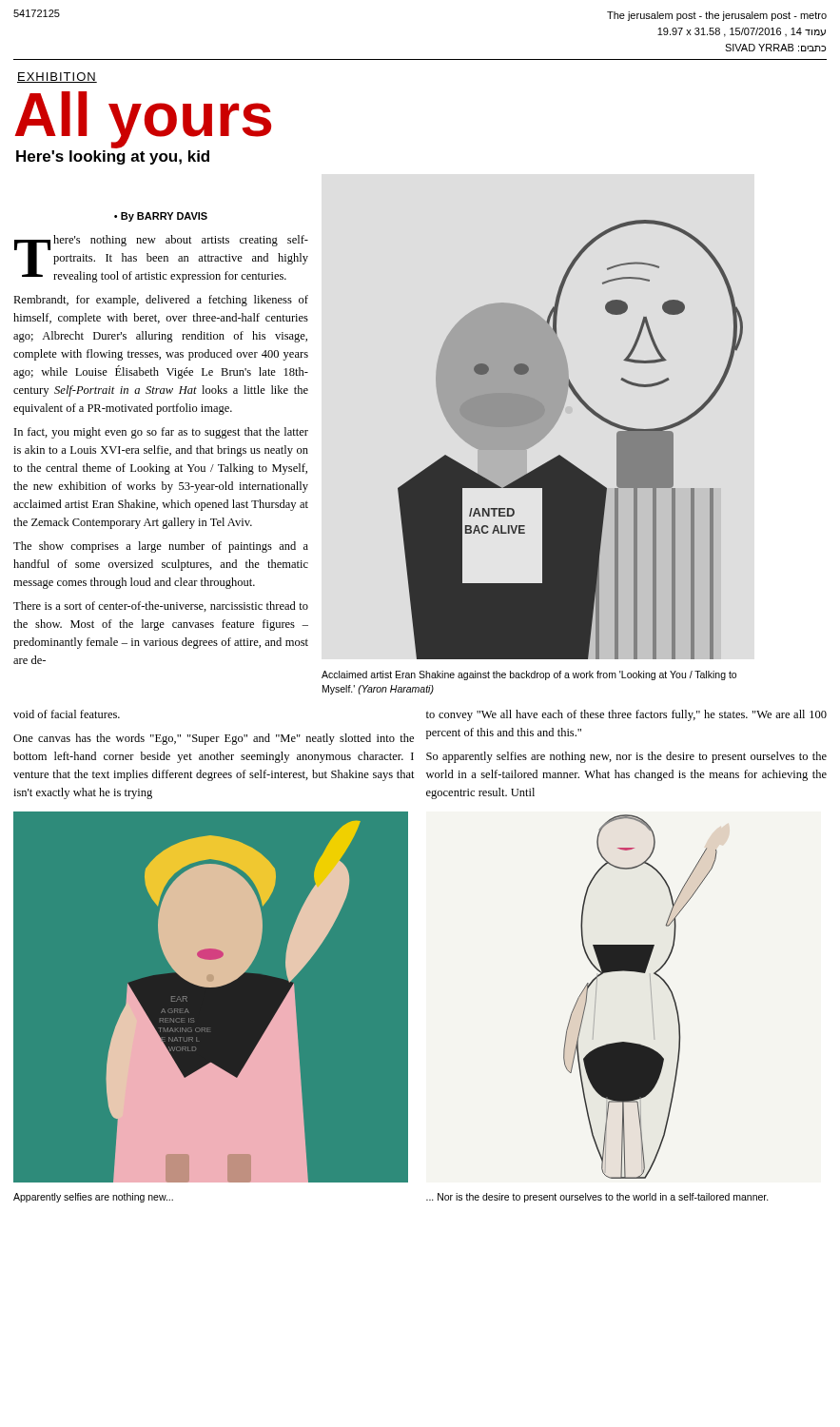This screenshot has width=840, height=1427.
Task: Point to "All yours"
Action: (x=144, y=115)
